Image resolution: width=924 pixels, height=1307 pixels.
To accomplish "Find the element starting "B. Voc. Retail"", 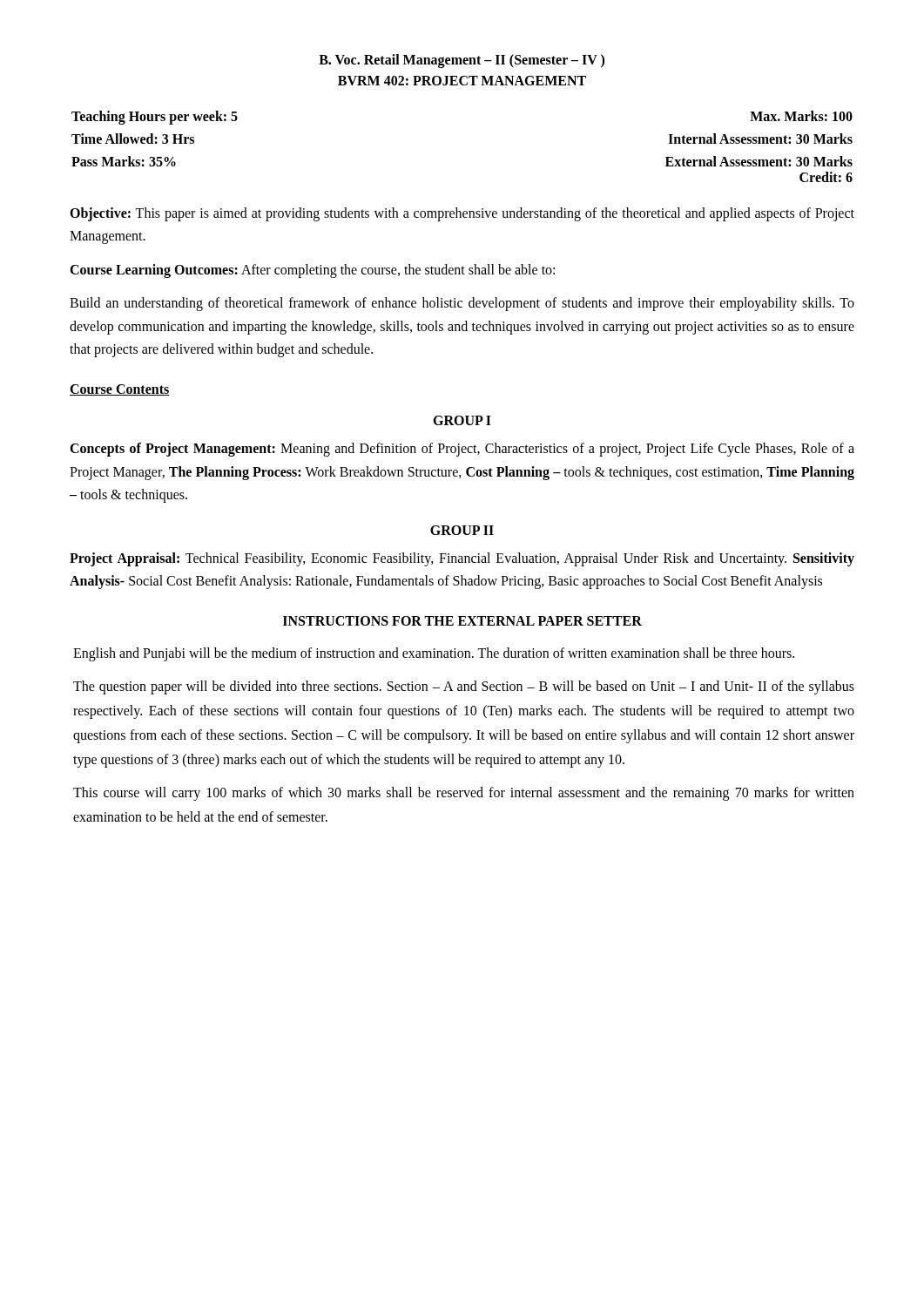I will 462,60.
